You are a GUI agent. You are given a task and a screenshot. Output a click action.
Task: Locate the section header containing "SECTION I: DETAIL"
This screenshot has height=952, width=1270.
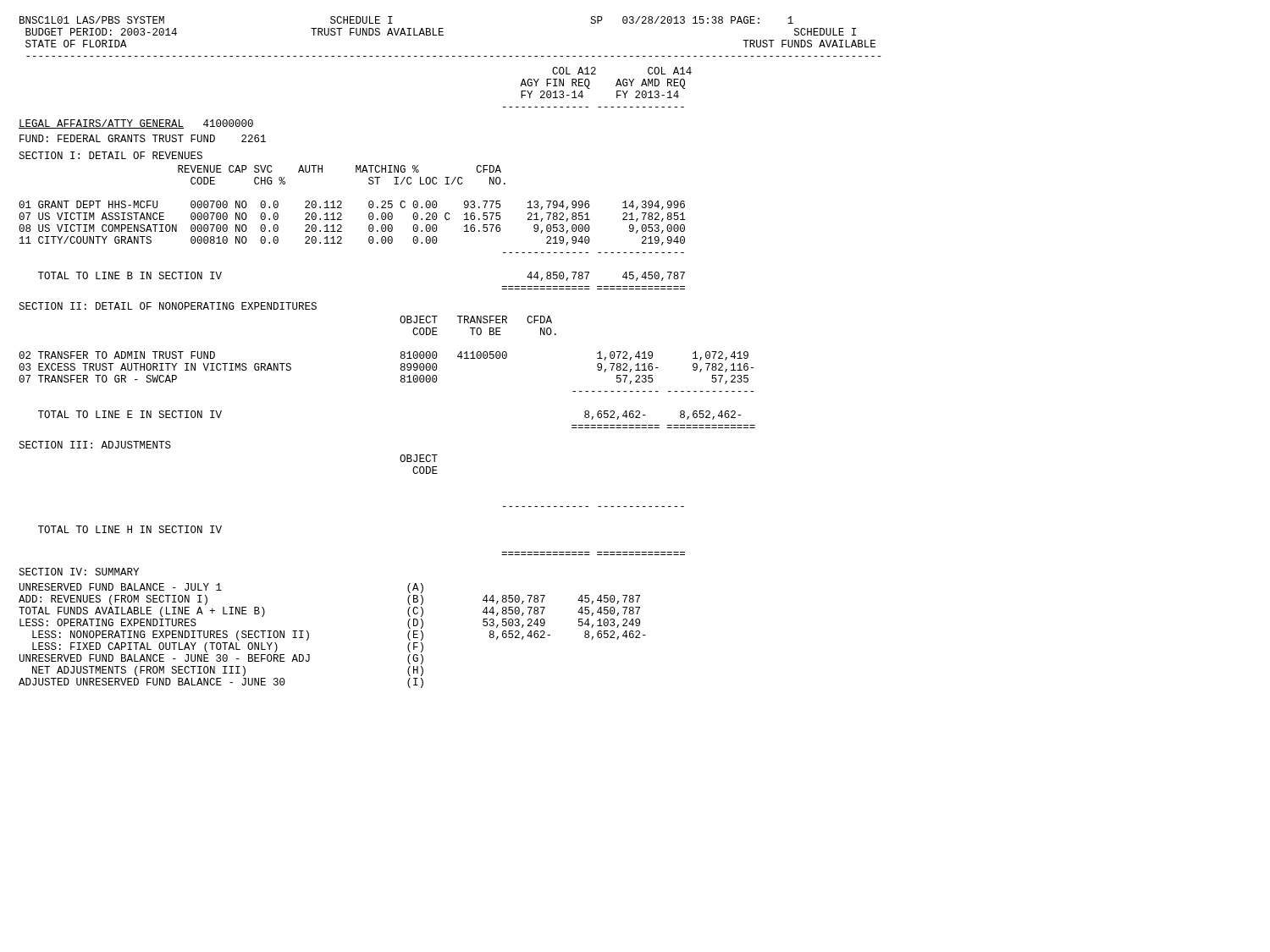[x=111, y=157]
